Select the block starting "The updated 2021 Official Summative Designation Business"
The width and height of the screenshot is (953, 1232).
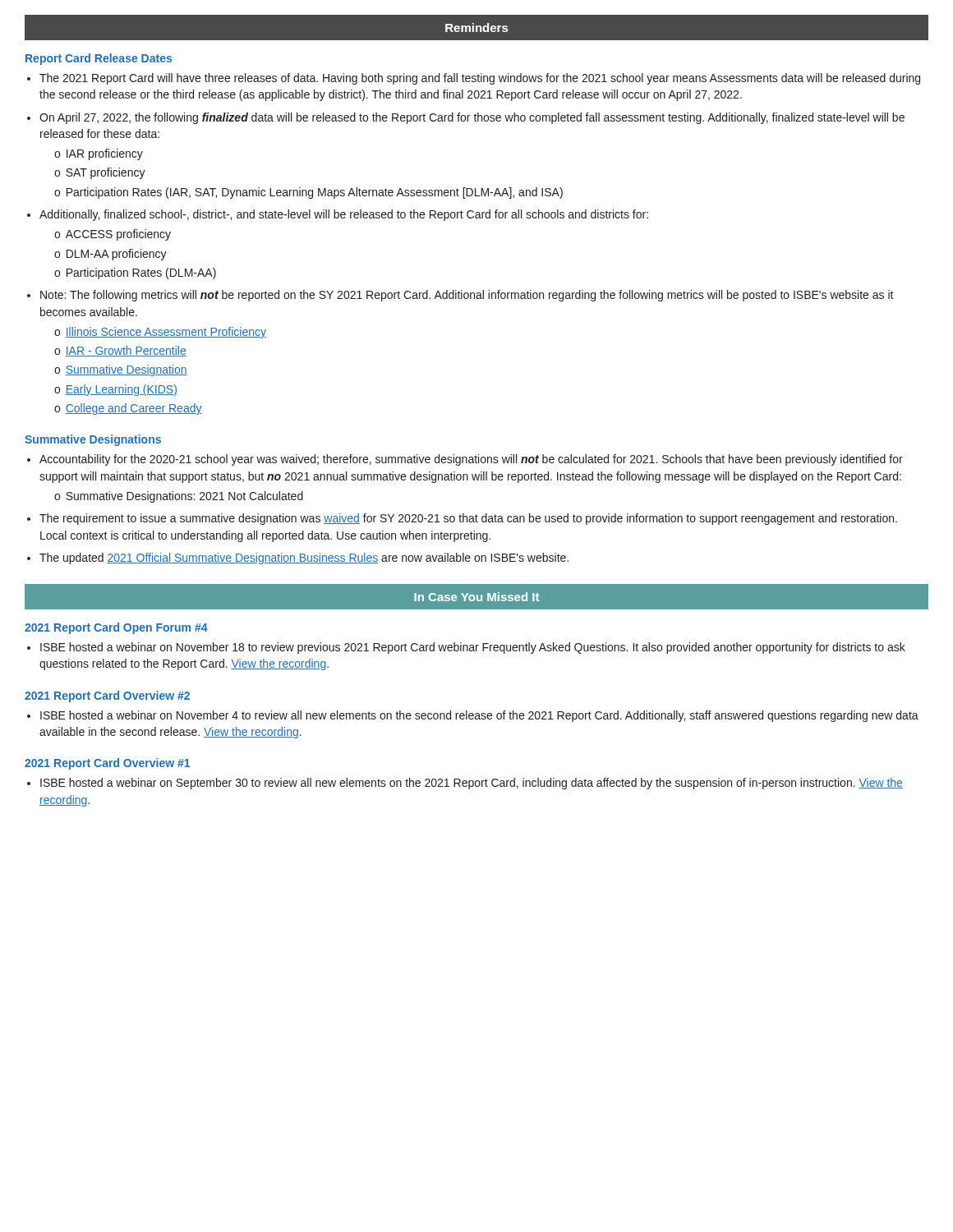click(x=304, y=558)
